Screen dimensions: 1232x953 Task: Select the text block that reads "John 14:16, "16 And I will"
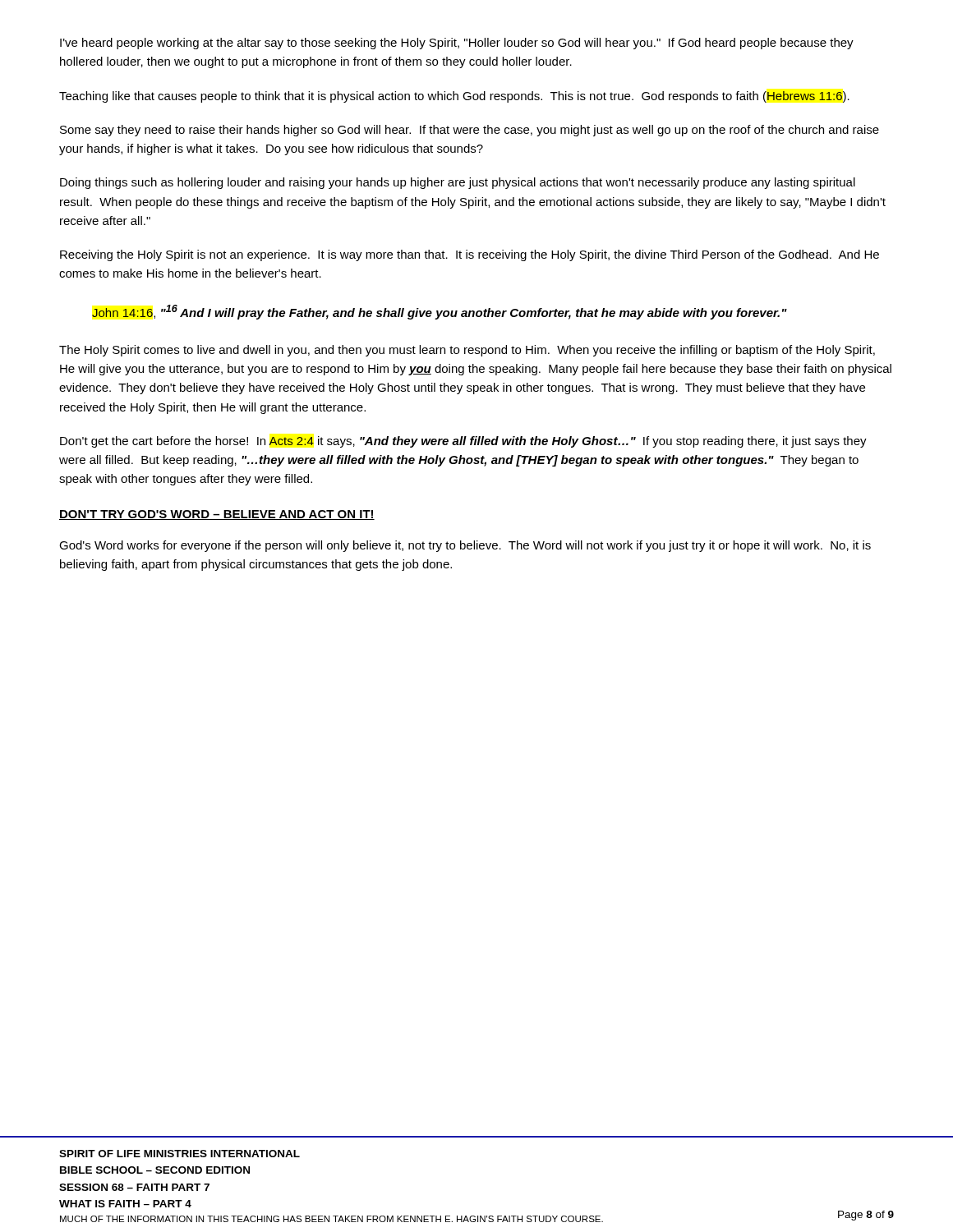[439, 311]
